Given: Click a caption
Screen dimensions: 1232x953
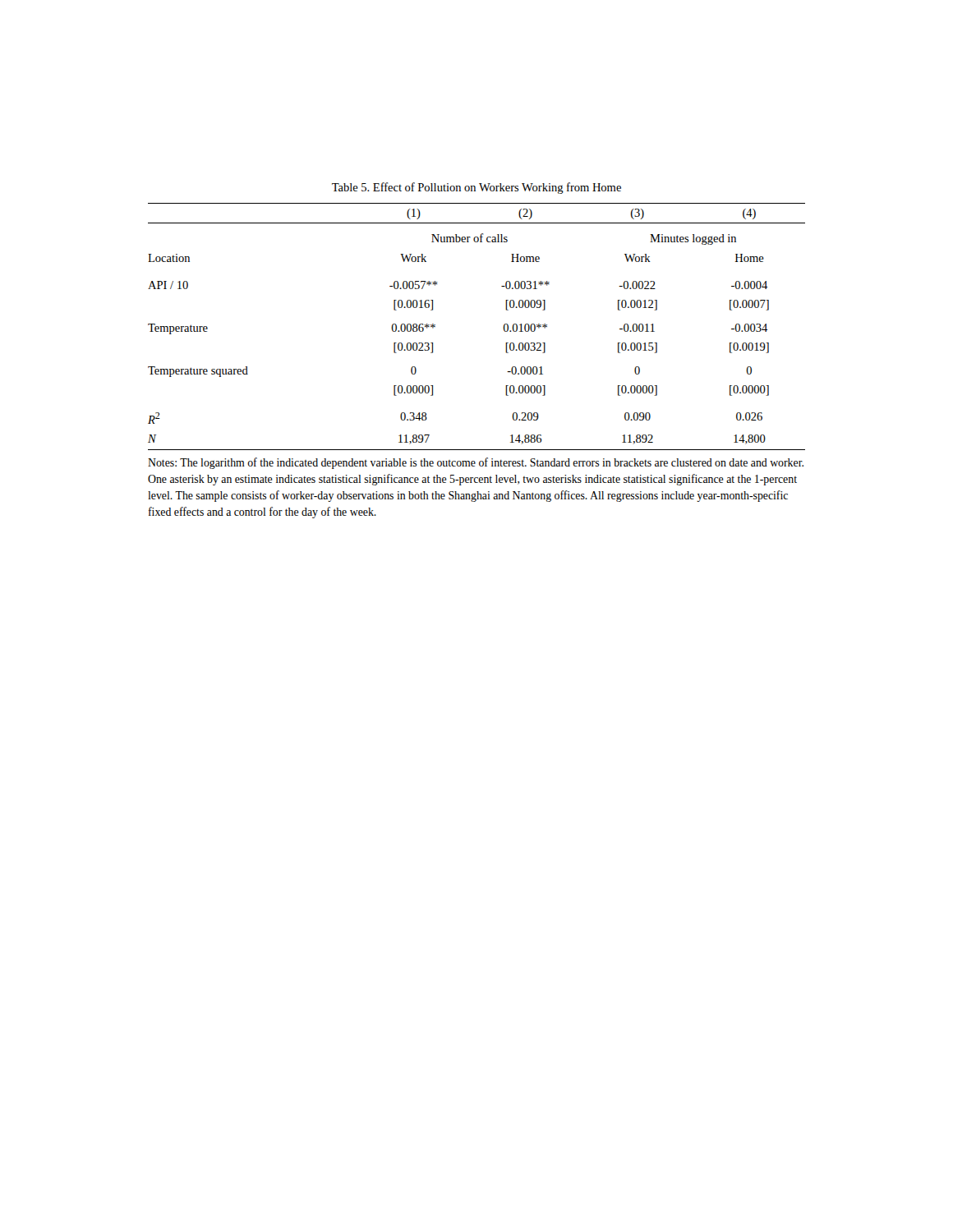Looking at the screenshot, I should coord(476,187).
